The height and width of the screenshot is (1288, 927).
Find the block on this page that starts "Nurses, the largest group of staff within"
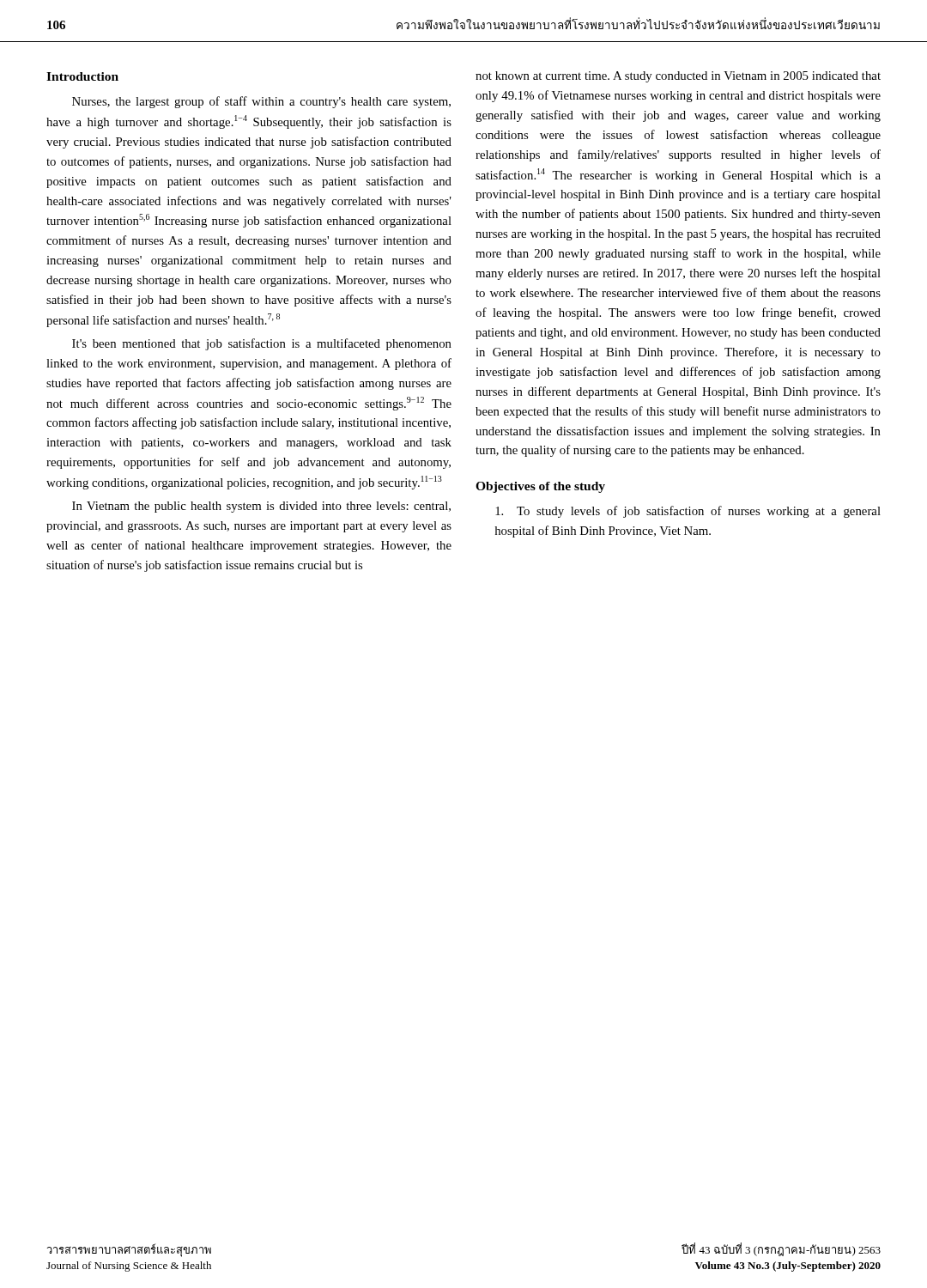point(249,211)
